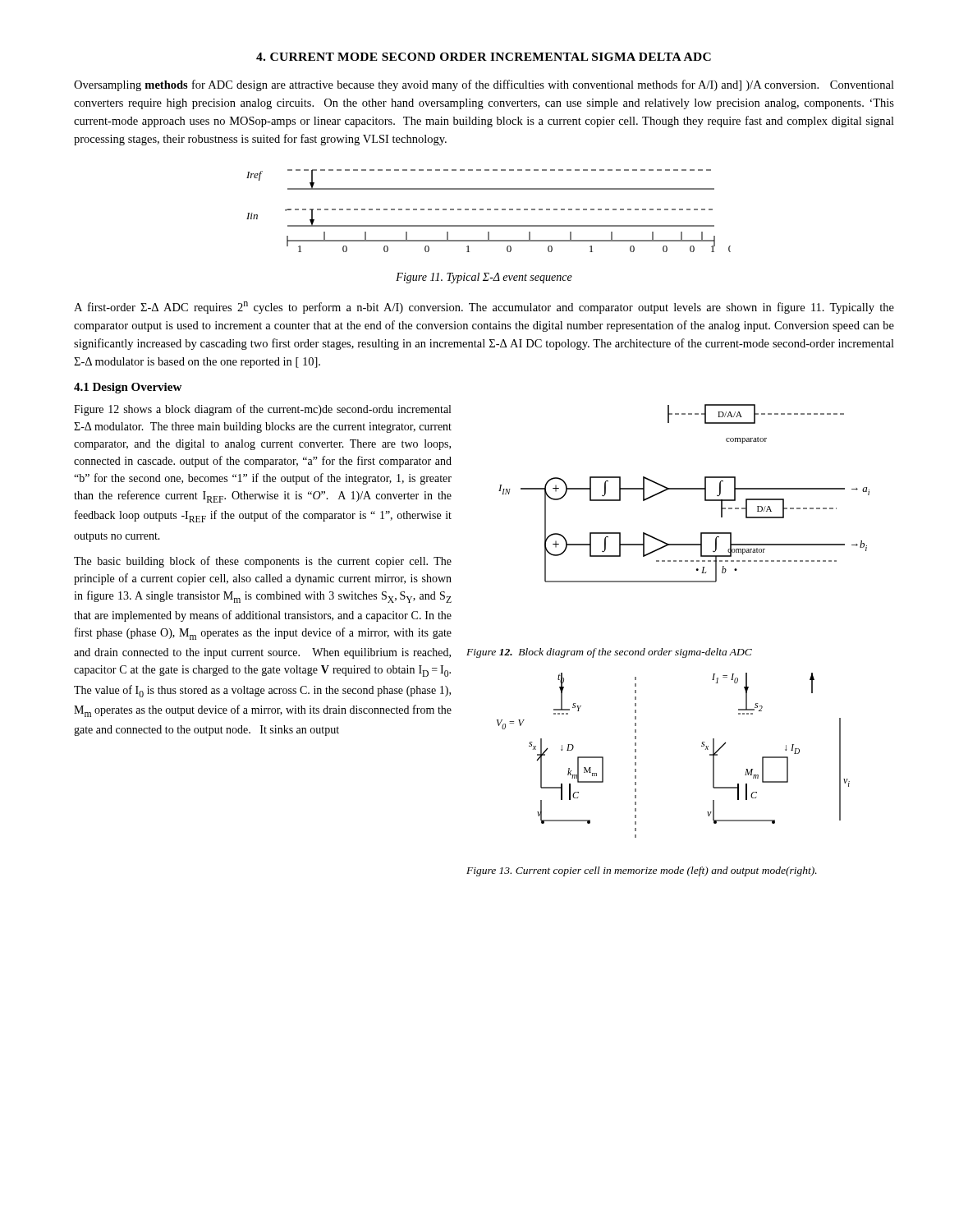This screenshot has width=968, height=1232.
Task: Point to the caption beginning "Figure 13. Current copier cell in memorize mode"
Action: pos(642,870)
